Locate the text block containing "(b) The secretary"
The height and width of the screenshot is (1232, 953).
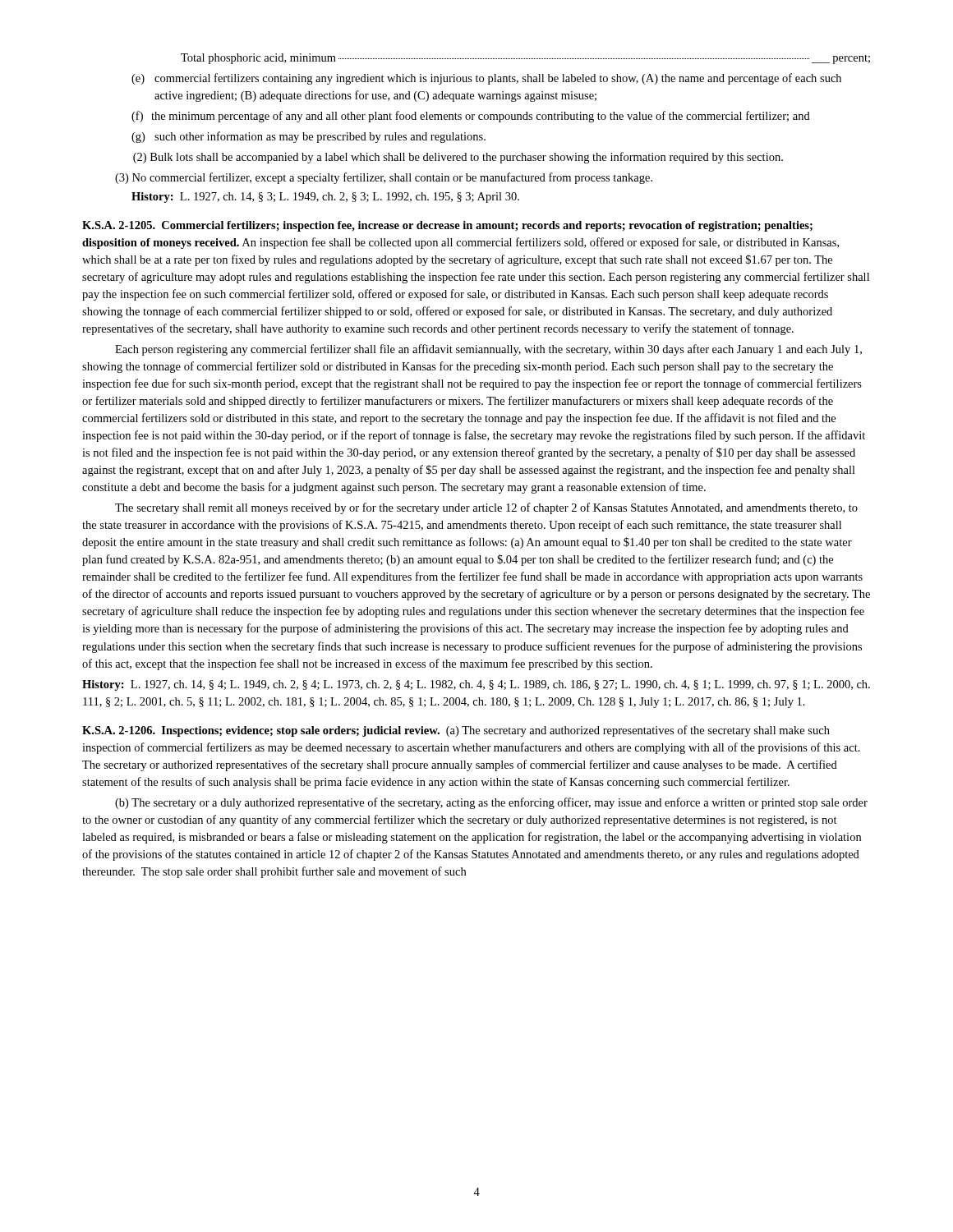[475, 837]
